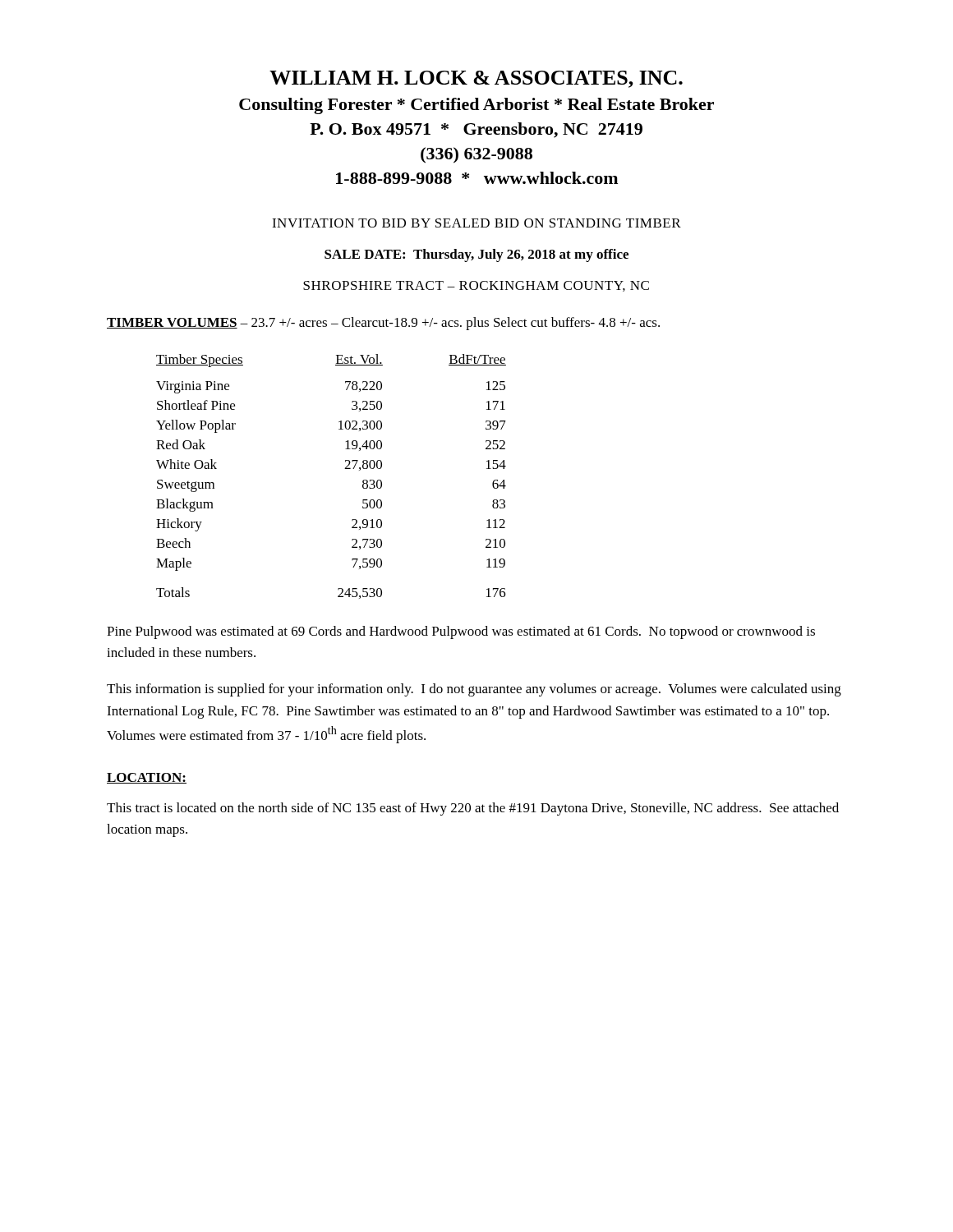Point to the region starting "This information is supplied for your information"
The height and width of the screenshot is (1232, 953).
pyautogui.click(x=474, y=712)
